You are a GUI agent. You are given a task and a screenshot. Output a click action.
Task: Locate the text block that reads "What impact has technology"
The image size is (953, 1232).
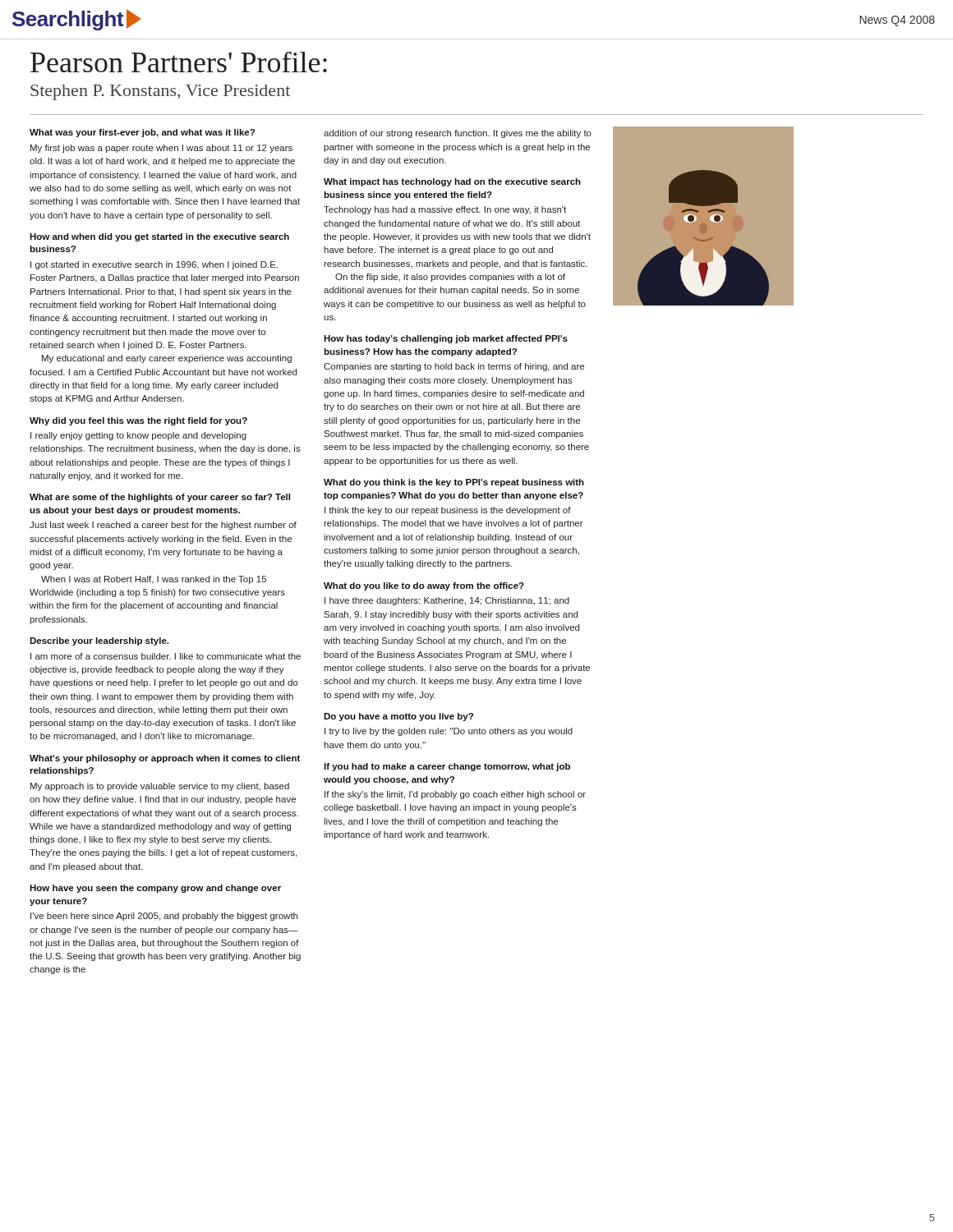[458, 250]
